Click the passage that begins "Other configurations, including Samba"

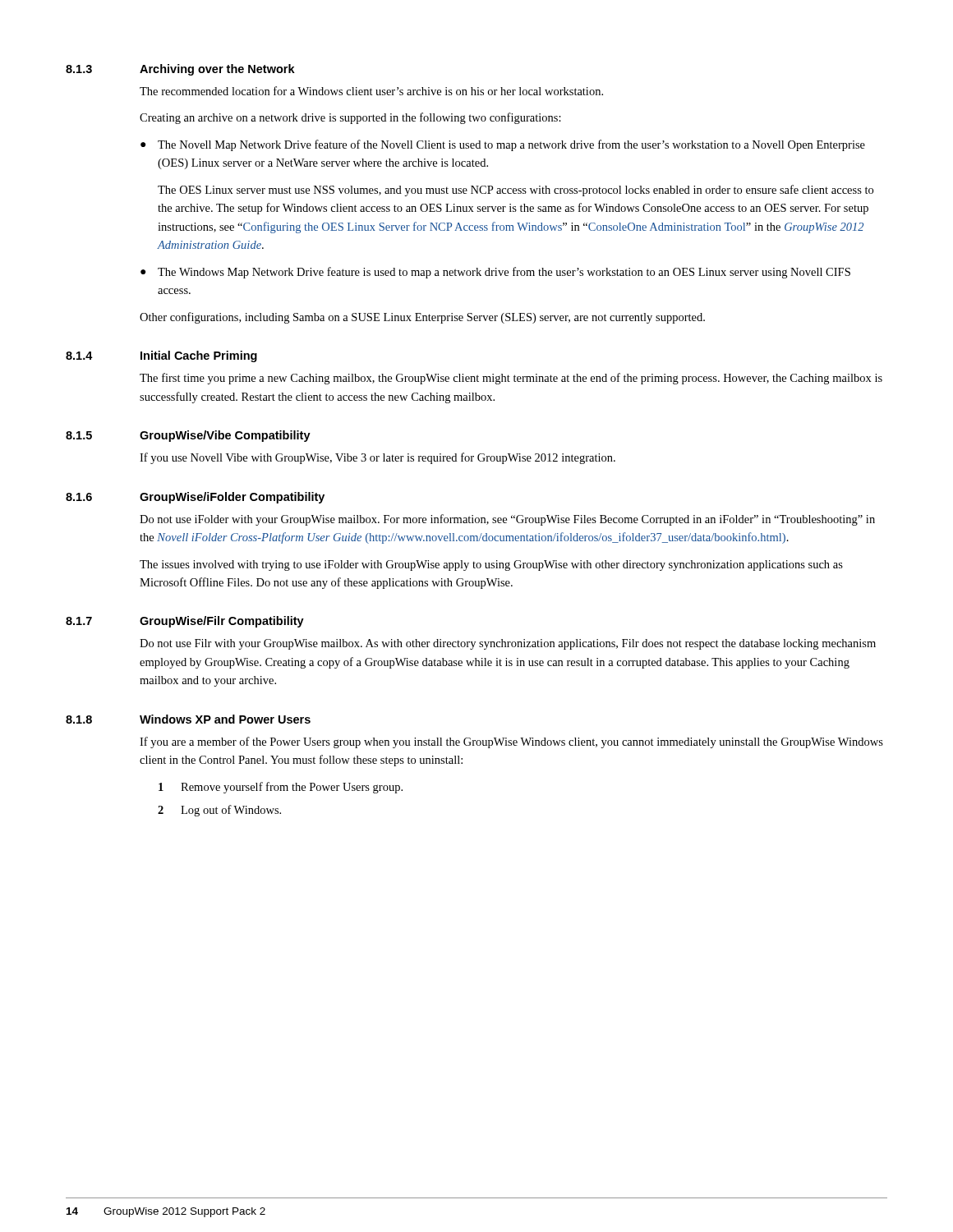[423, 317]
